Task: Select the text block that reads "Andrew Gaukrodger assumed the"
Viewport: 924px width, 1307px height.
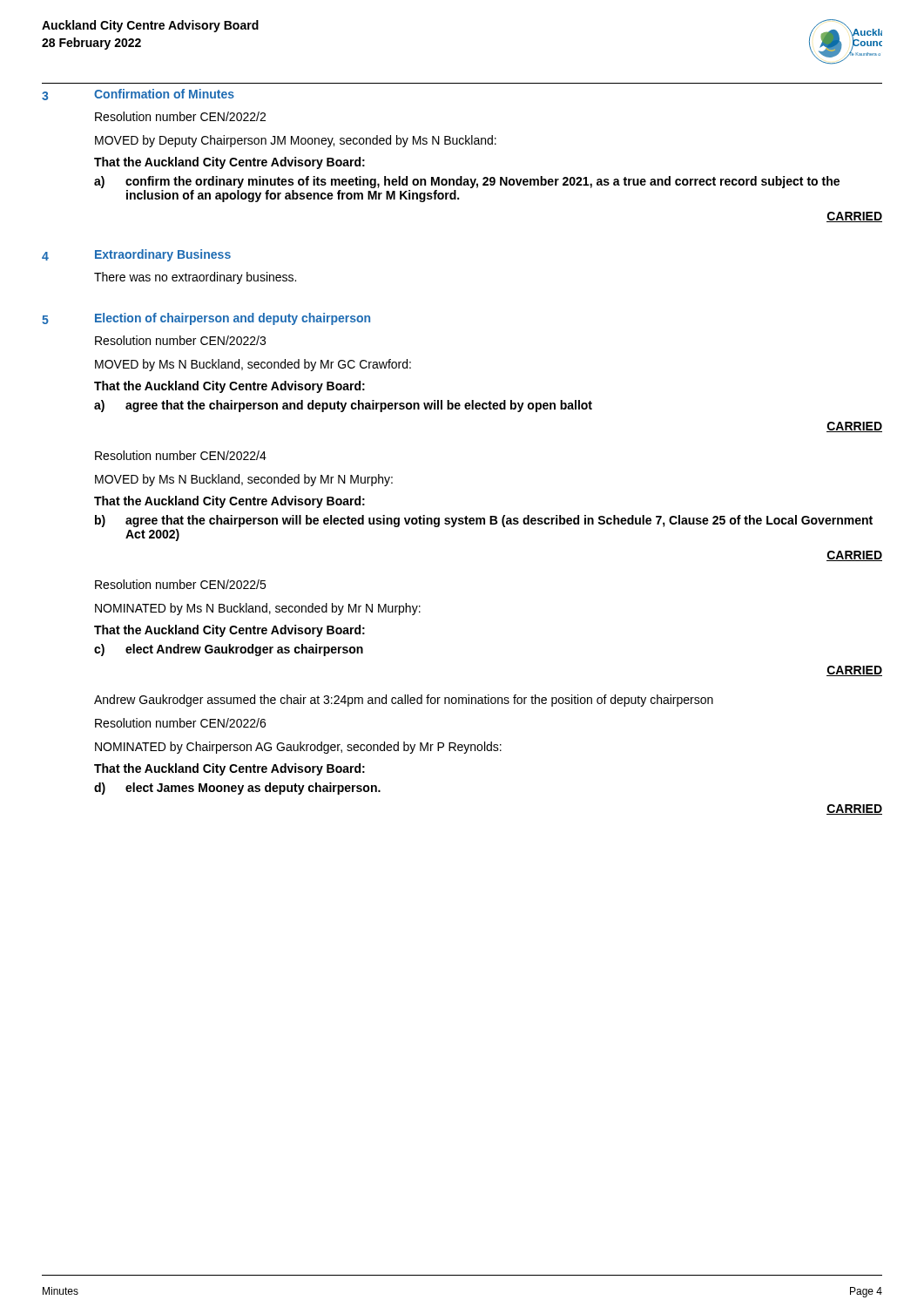Action: [404, 700]
